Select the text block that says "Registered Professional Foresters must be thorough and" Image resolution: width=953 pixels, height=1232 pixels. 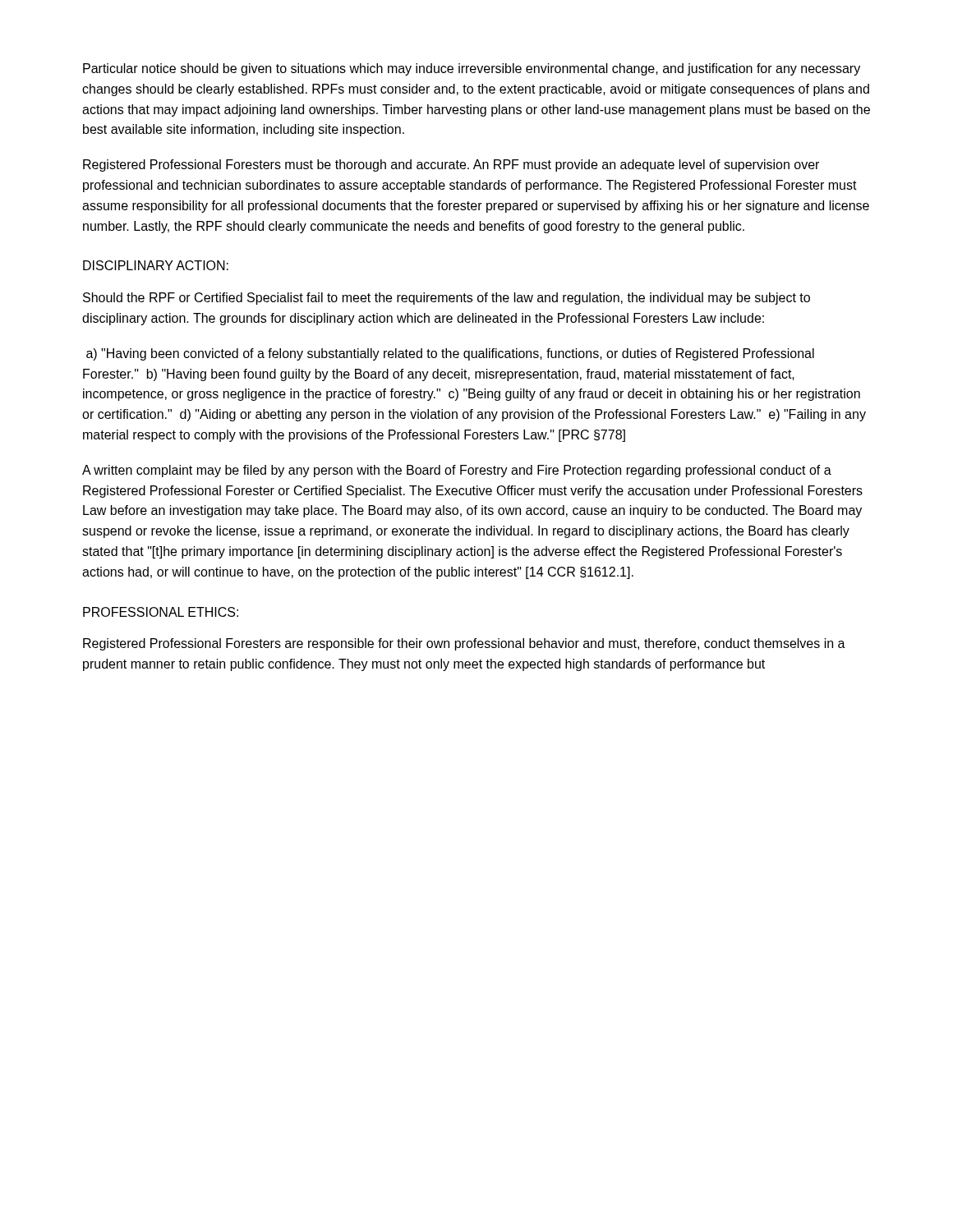tap(476, 195)
